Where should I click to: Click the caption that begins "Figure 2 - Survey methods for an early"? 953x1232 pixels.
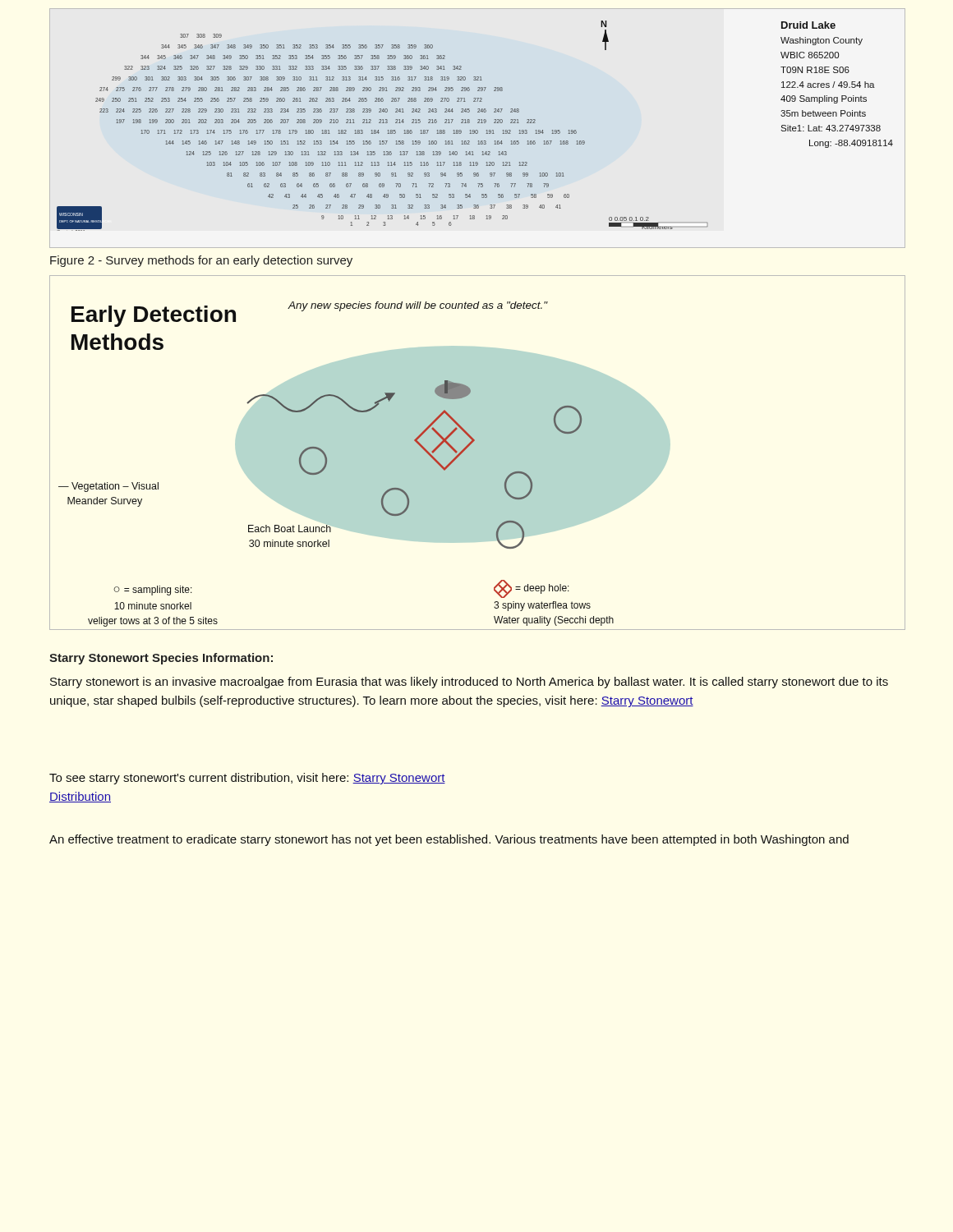(201, 260)
